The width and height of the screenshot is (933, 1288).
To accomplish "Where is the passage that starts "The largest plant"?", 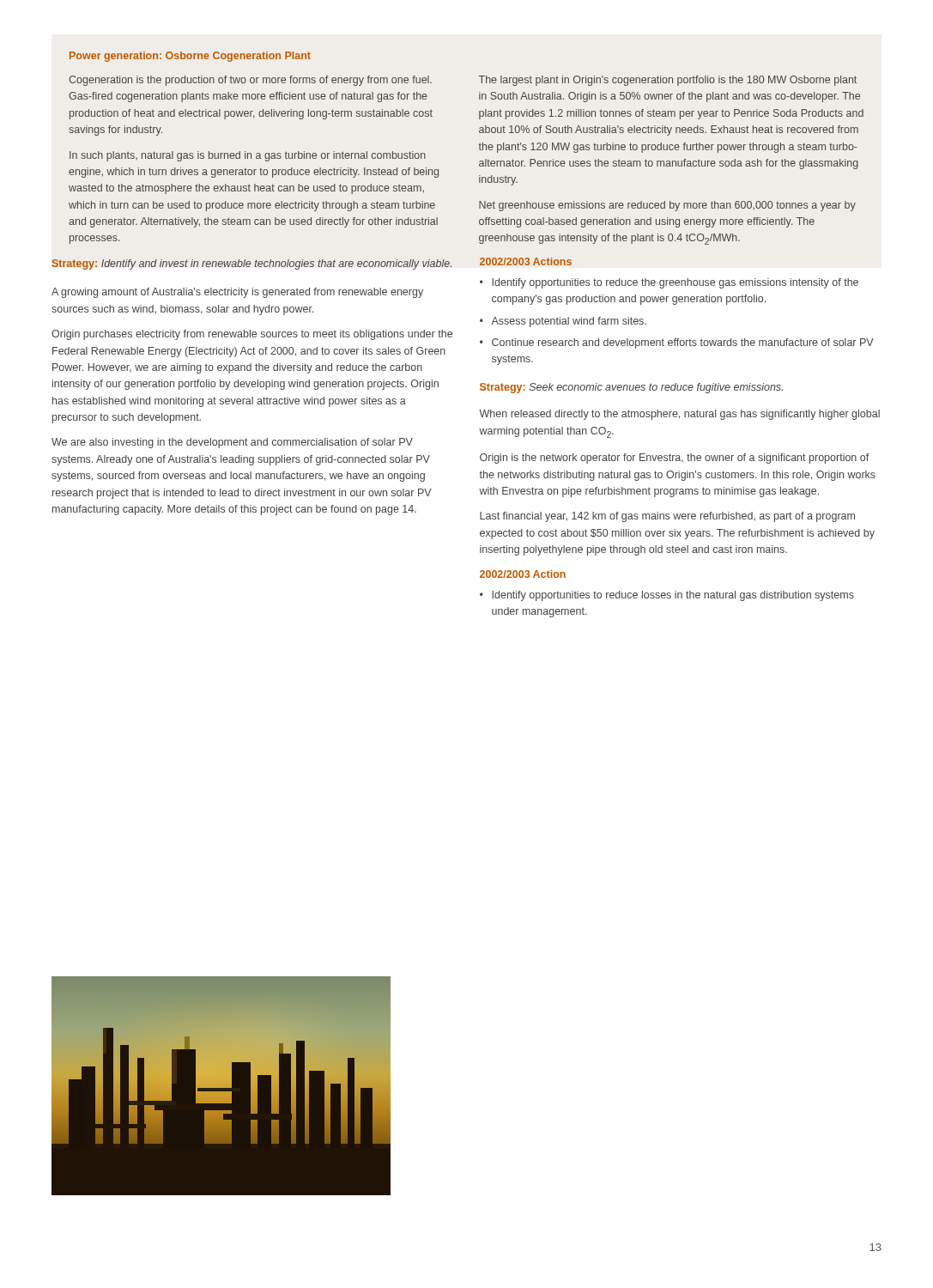I will (x=671, y=161).
